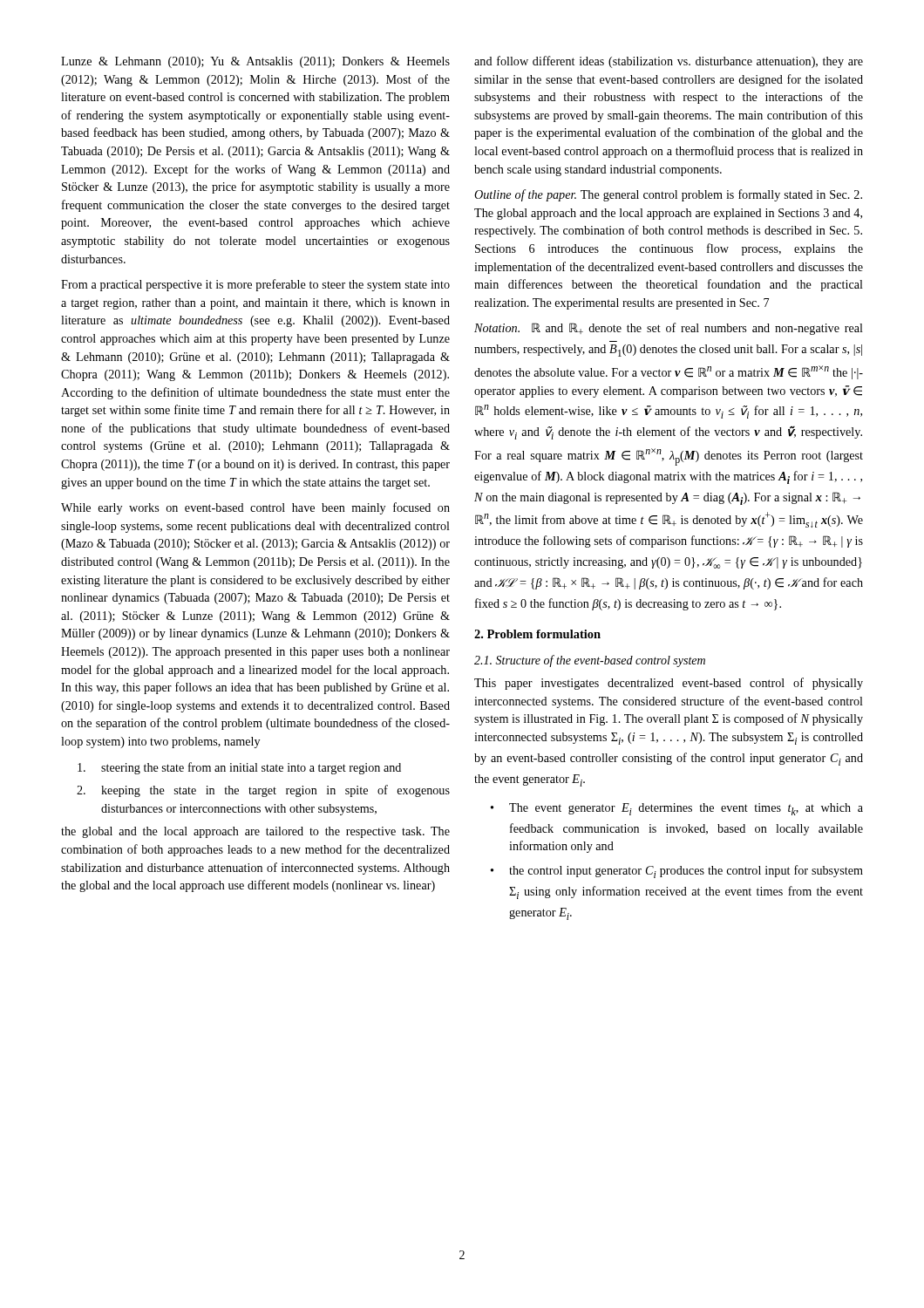This screenshot has height=1308, width=924.
Task: Click on the region starting "2. keeping the state in"
Action: pyautogui.click(x=263, y=799)
